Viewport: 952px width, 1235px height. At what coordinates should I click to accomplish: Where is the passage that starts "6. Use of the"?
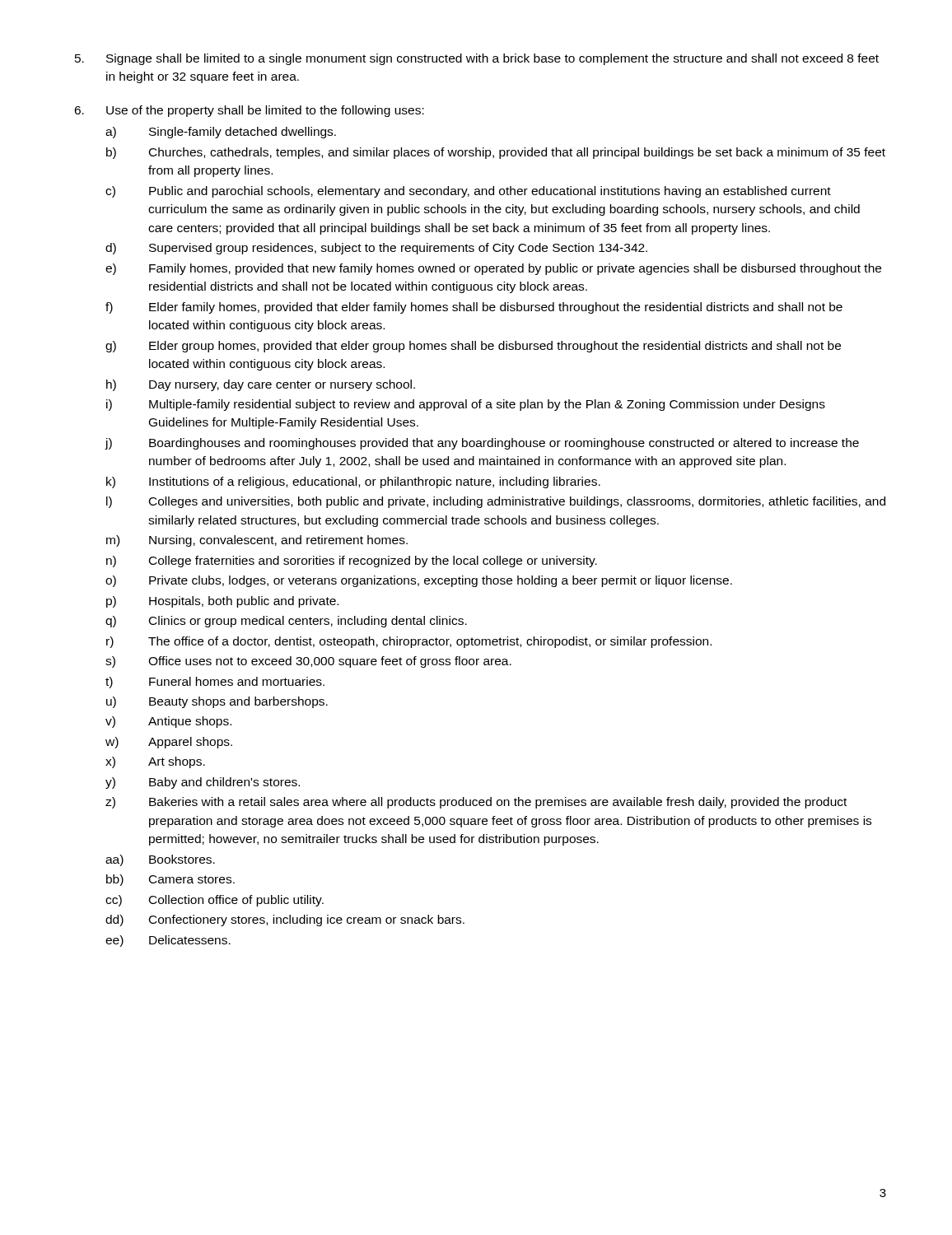[x=249, y=110]
